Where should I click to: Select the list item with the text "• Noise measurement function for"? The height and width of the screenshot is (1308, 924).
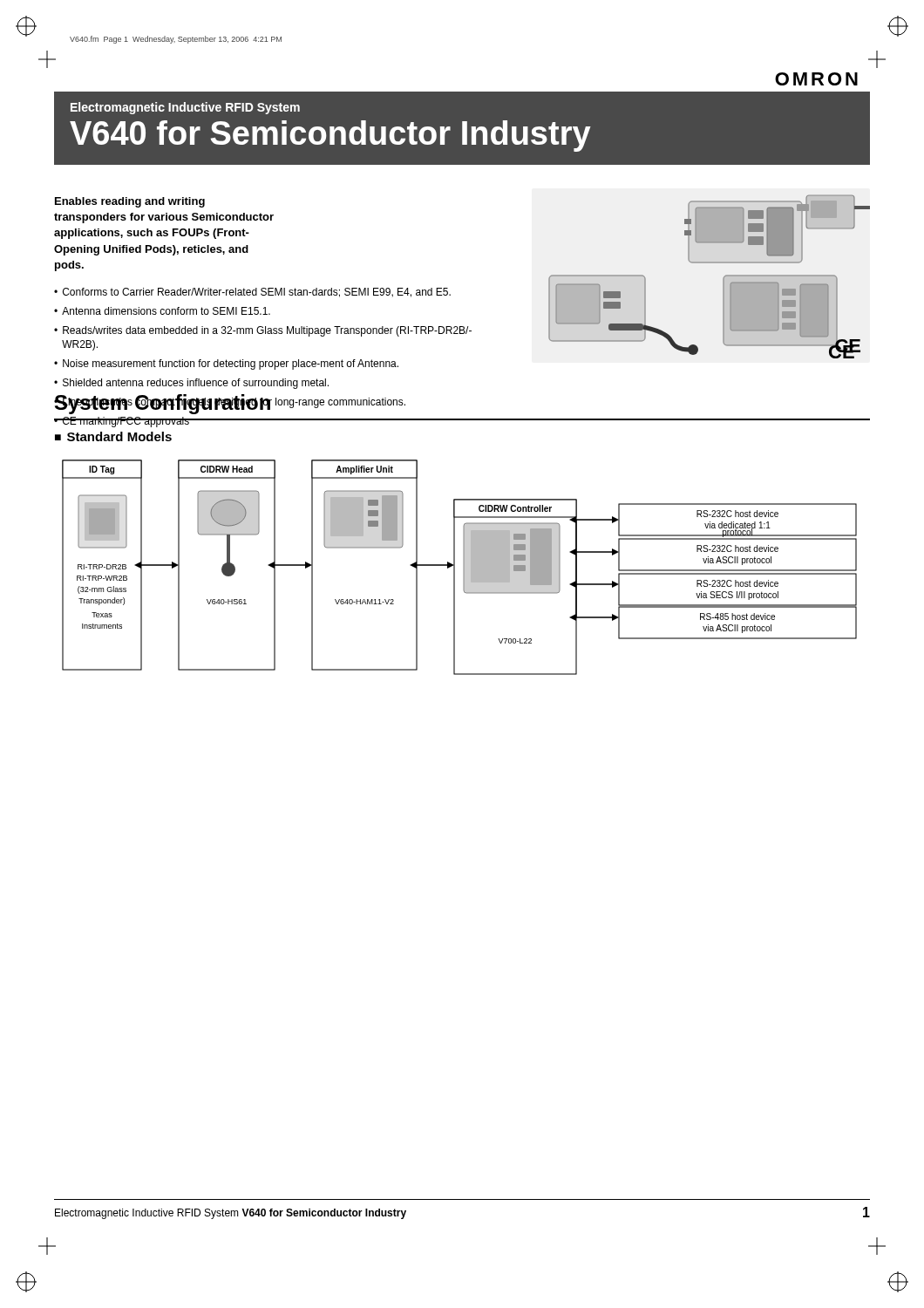pos(227,364)
